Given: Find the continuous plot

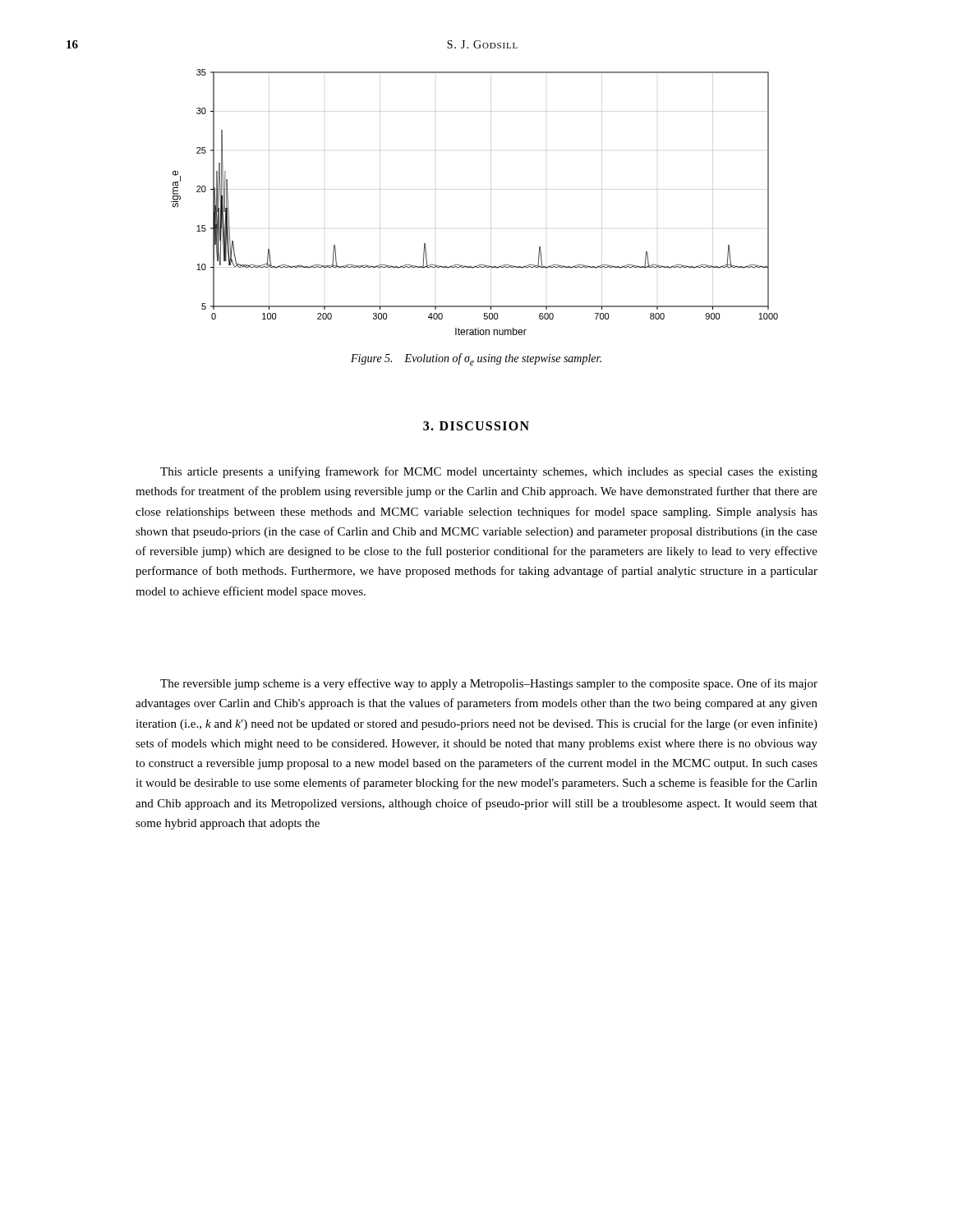Looking at the screenshot, I should [476, 204].
